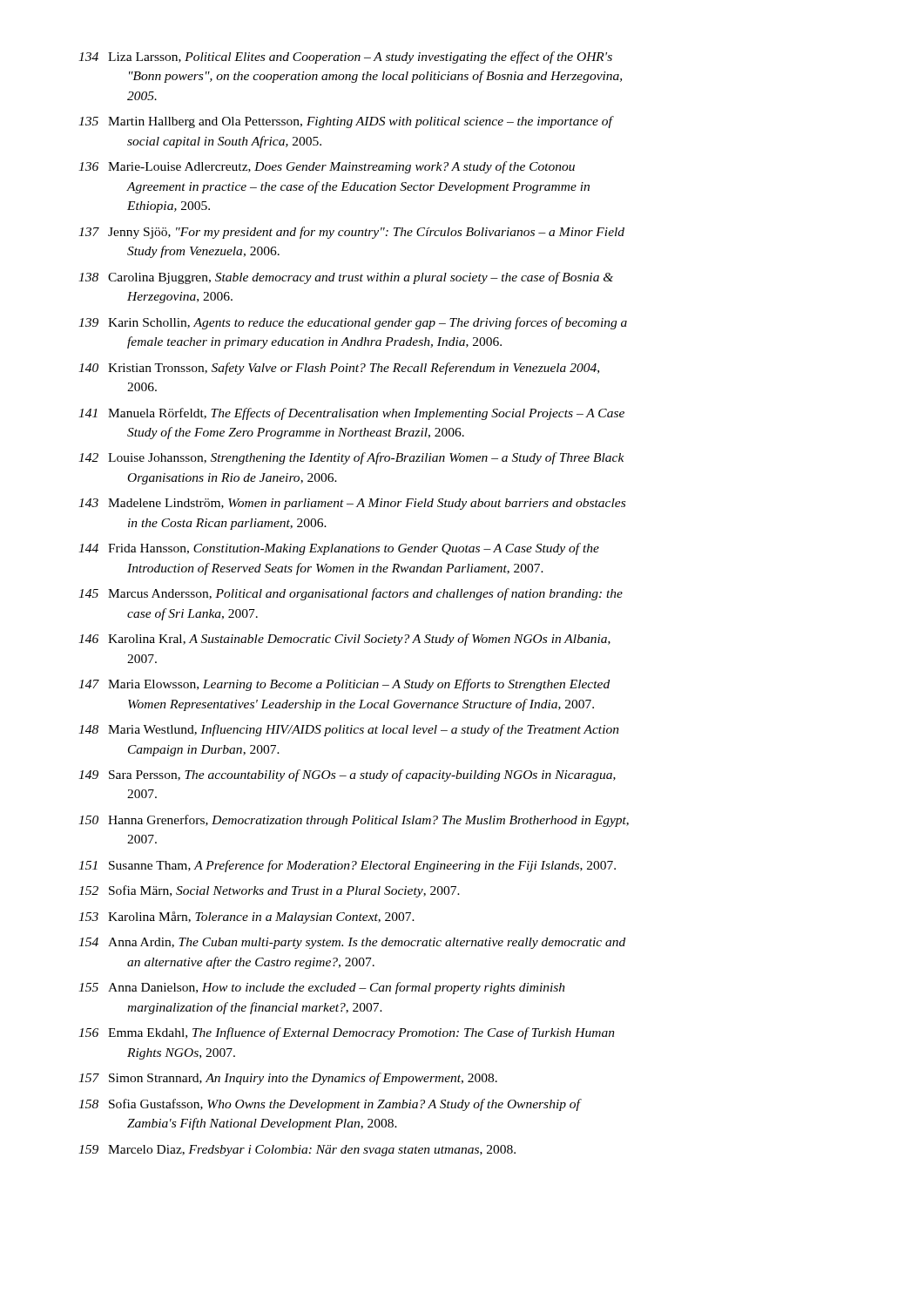Point to the text starting "152 Sofia Märn, Social Networks and Trust"

tap(462, 891)
